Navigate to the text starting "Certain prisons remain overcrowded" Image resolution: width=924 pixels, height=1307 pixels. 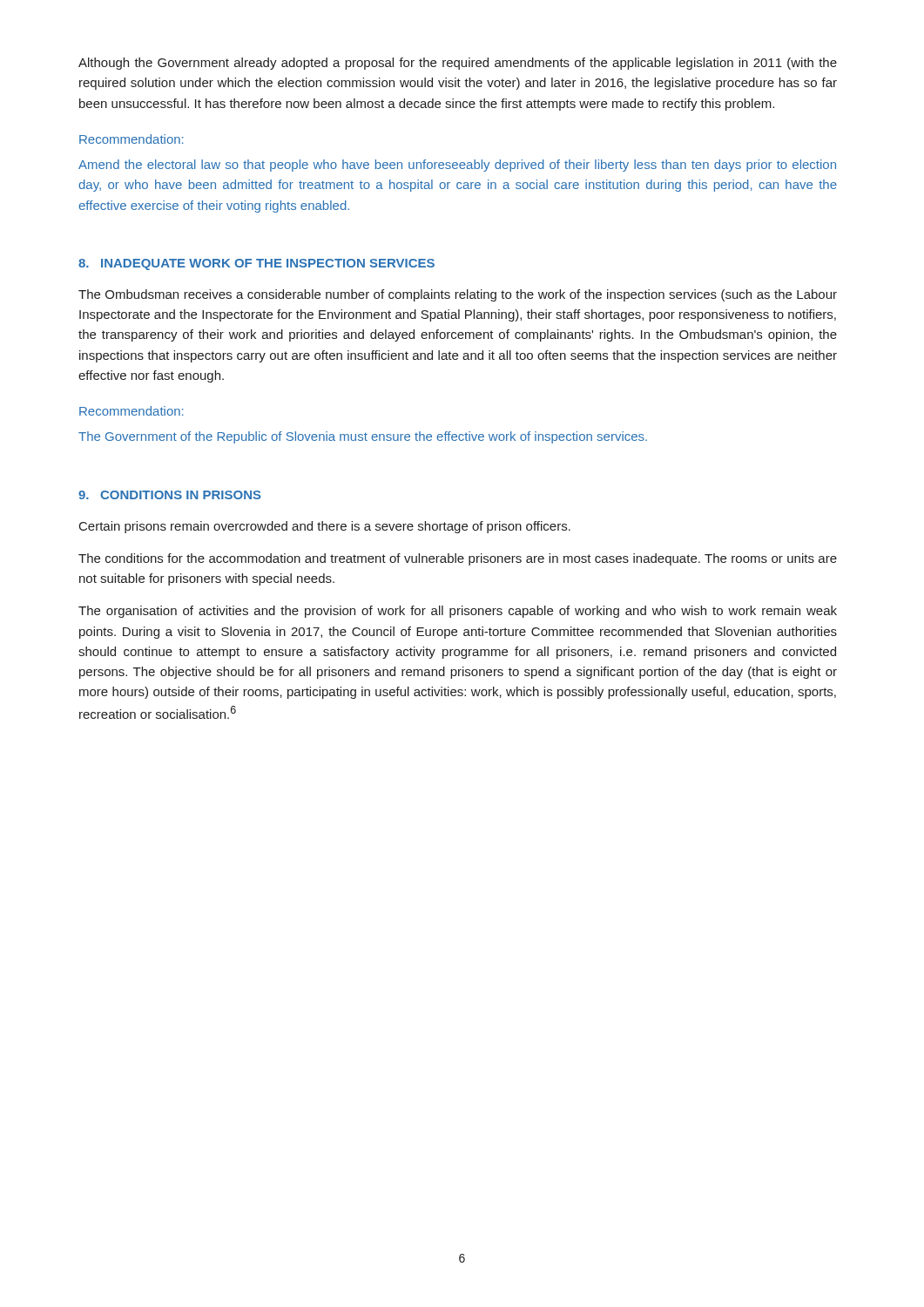click(x=325, y=525)
